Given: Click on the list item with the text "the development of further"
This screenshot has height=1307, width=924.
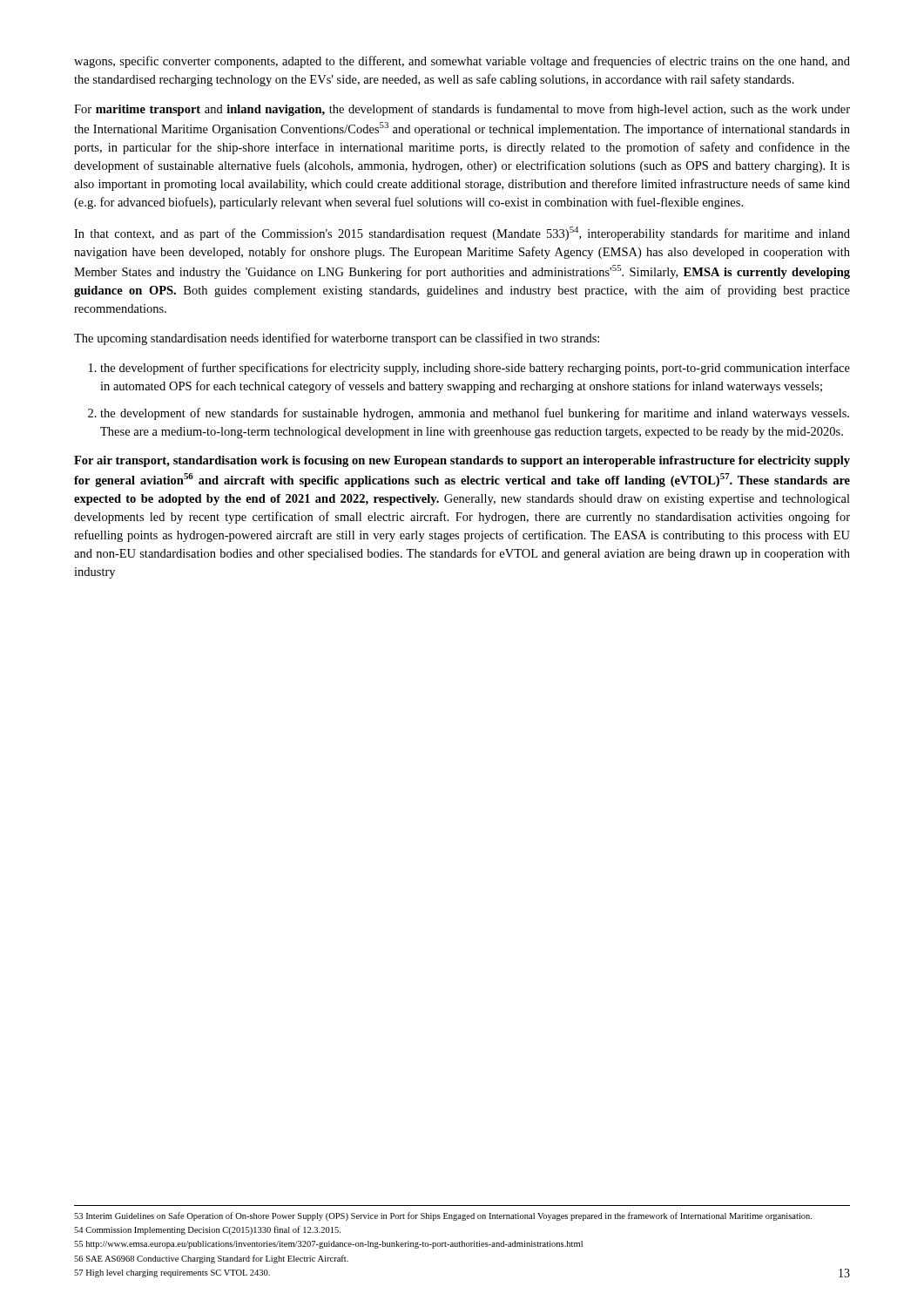Looking at the screenshot, I should click(x=462, y=400).
